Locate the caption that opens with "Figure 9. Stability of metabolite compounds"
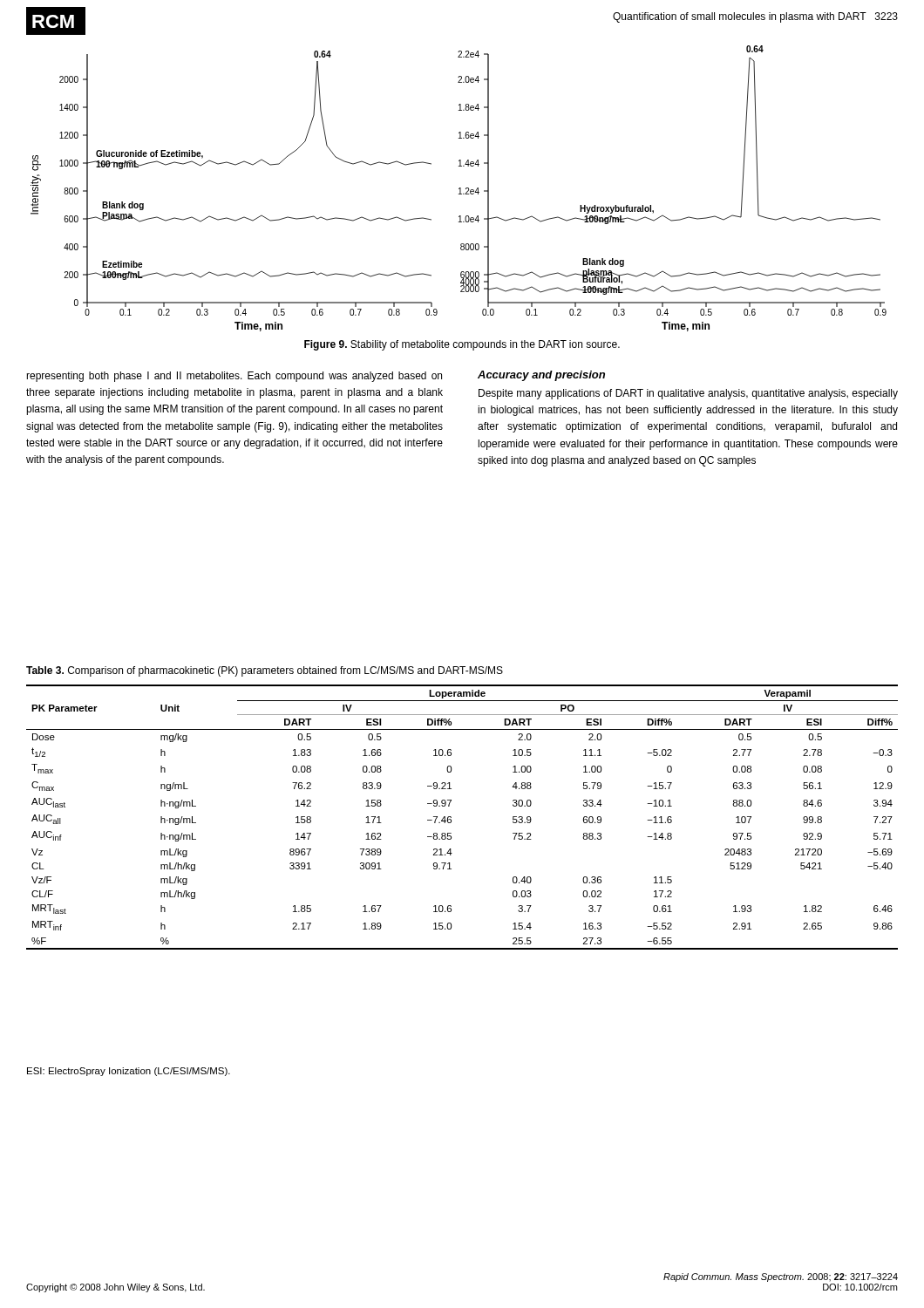 (x=462, y=344)
